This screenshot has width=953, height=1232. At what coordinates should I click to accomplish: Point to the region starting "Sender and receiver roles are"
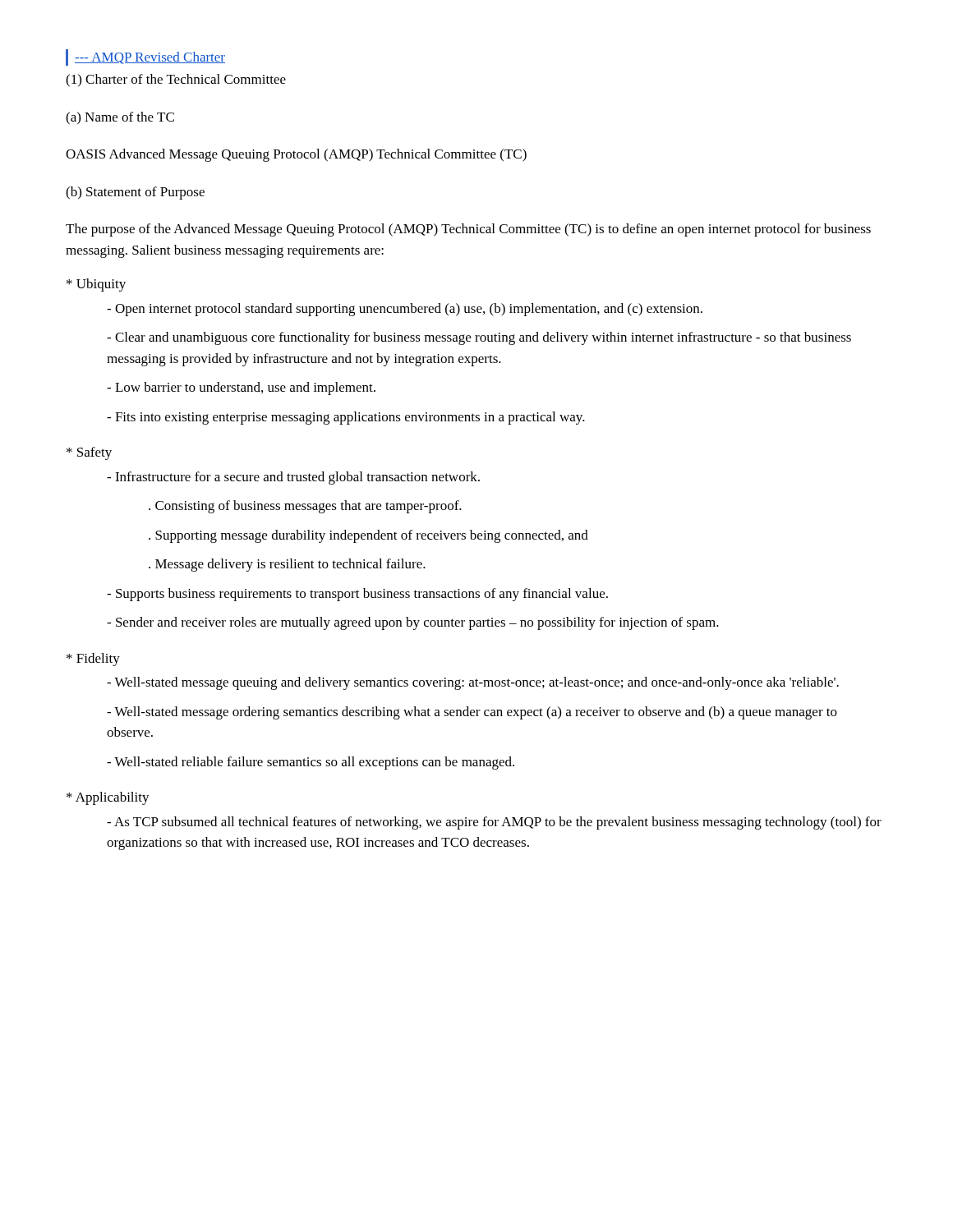coord(413,622)
